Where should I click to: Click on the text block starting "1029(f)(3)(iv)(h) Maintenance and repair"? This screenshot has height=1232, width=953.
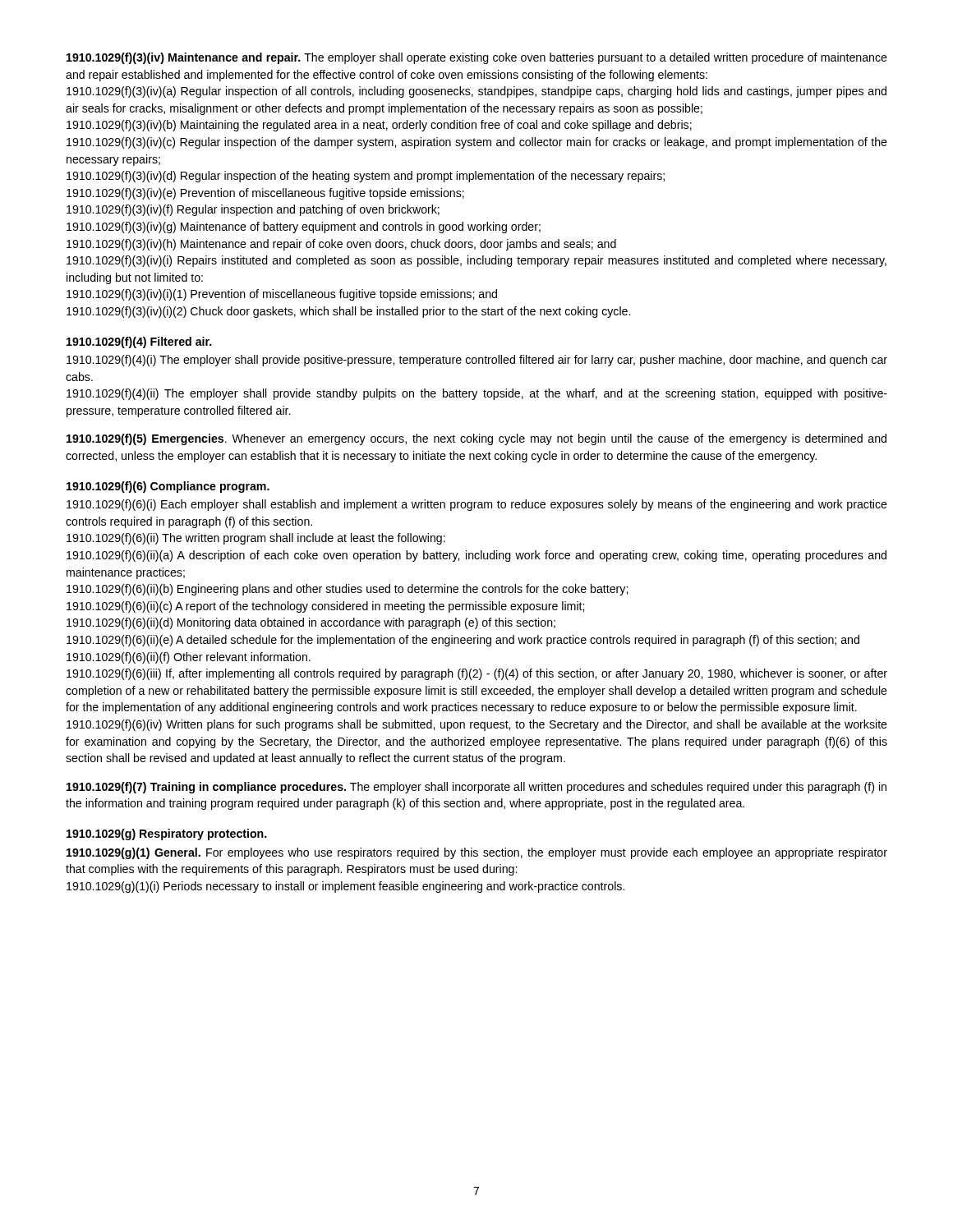(x=341, y=244)
